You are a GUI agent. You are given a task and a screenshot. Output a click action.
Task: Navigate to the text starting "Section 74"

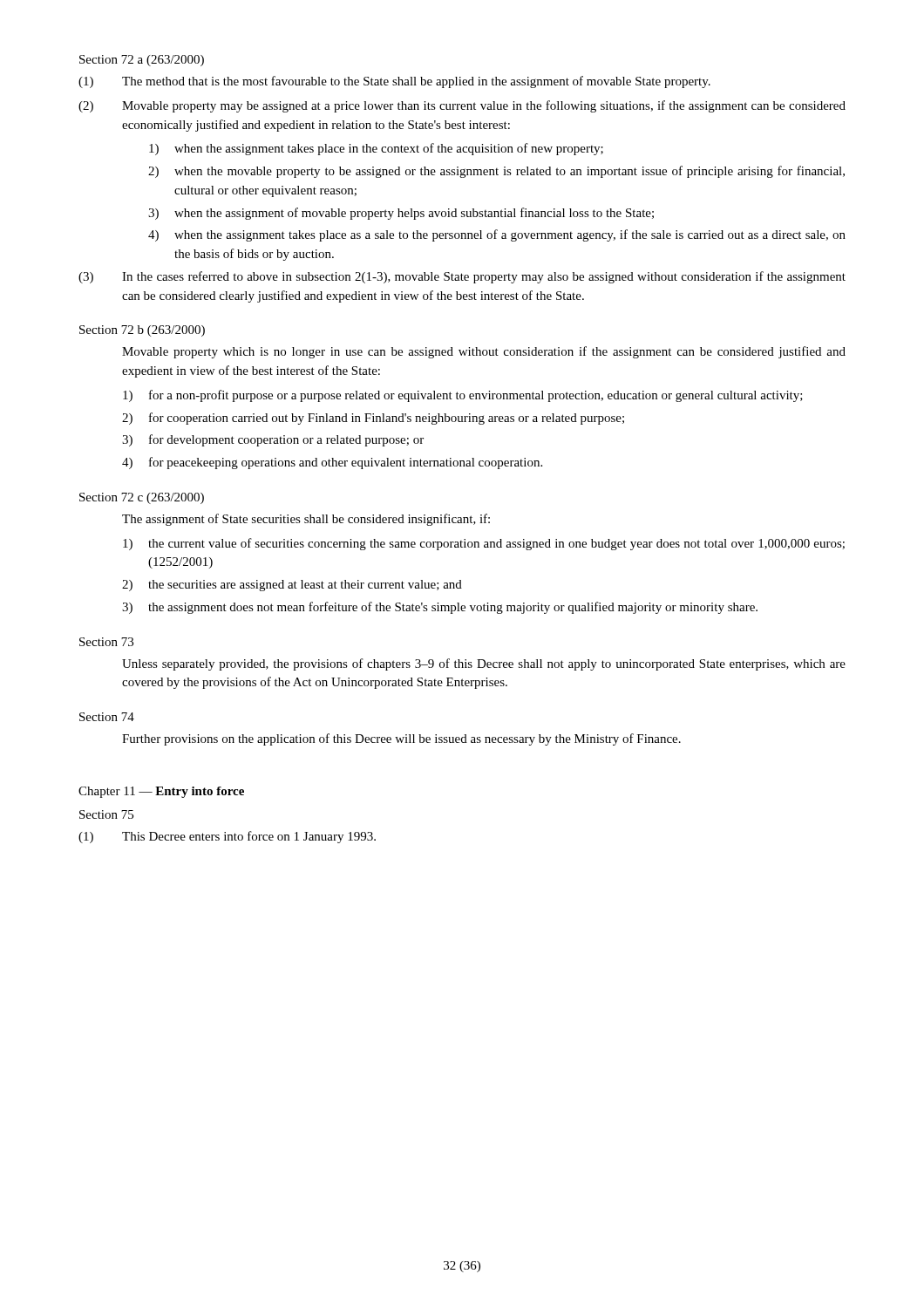(x=106, y=717)
